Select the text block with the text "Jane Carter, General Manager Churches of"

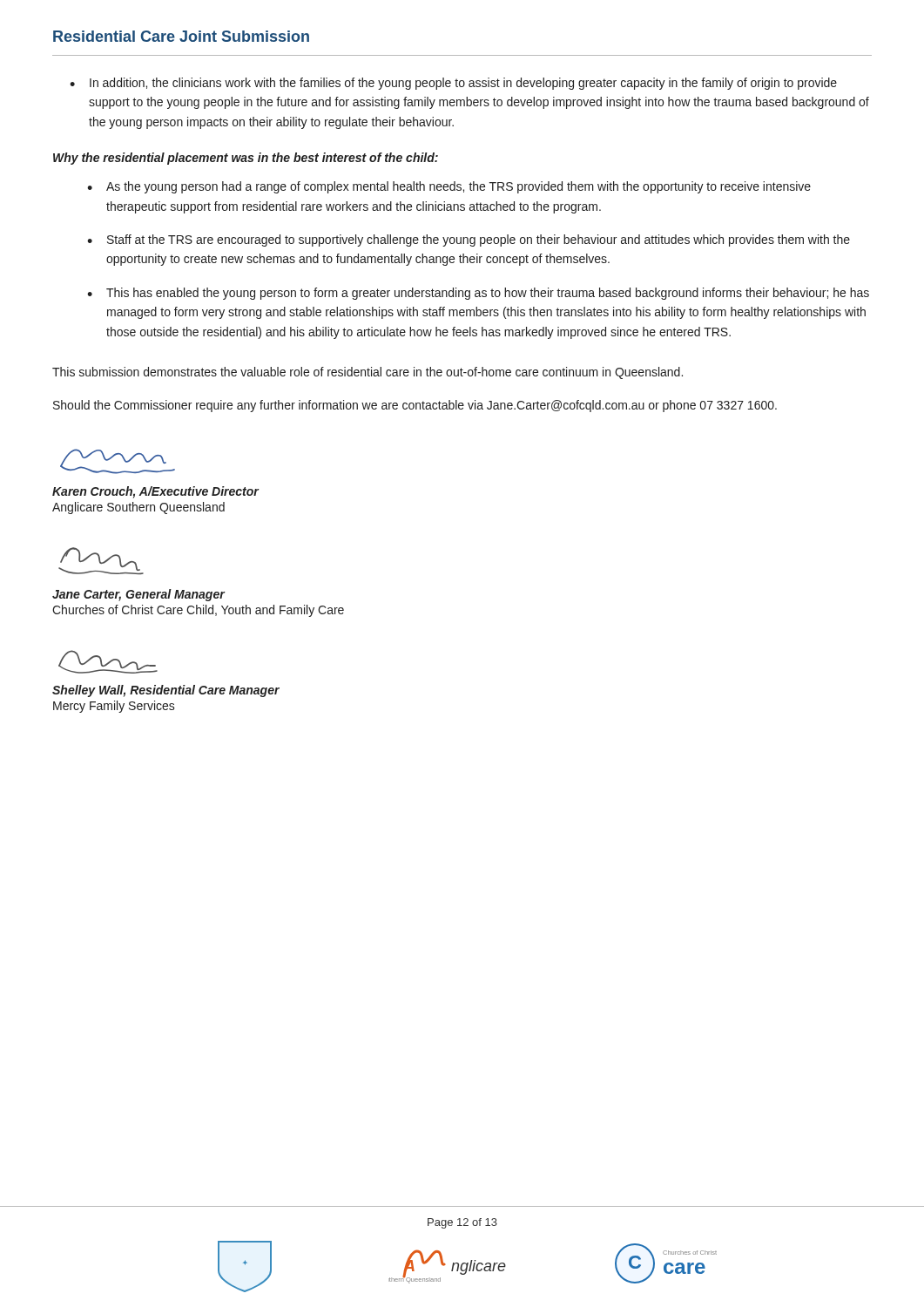click(x=139, y=595)
